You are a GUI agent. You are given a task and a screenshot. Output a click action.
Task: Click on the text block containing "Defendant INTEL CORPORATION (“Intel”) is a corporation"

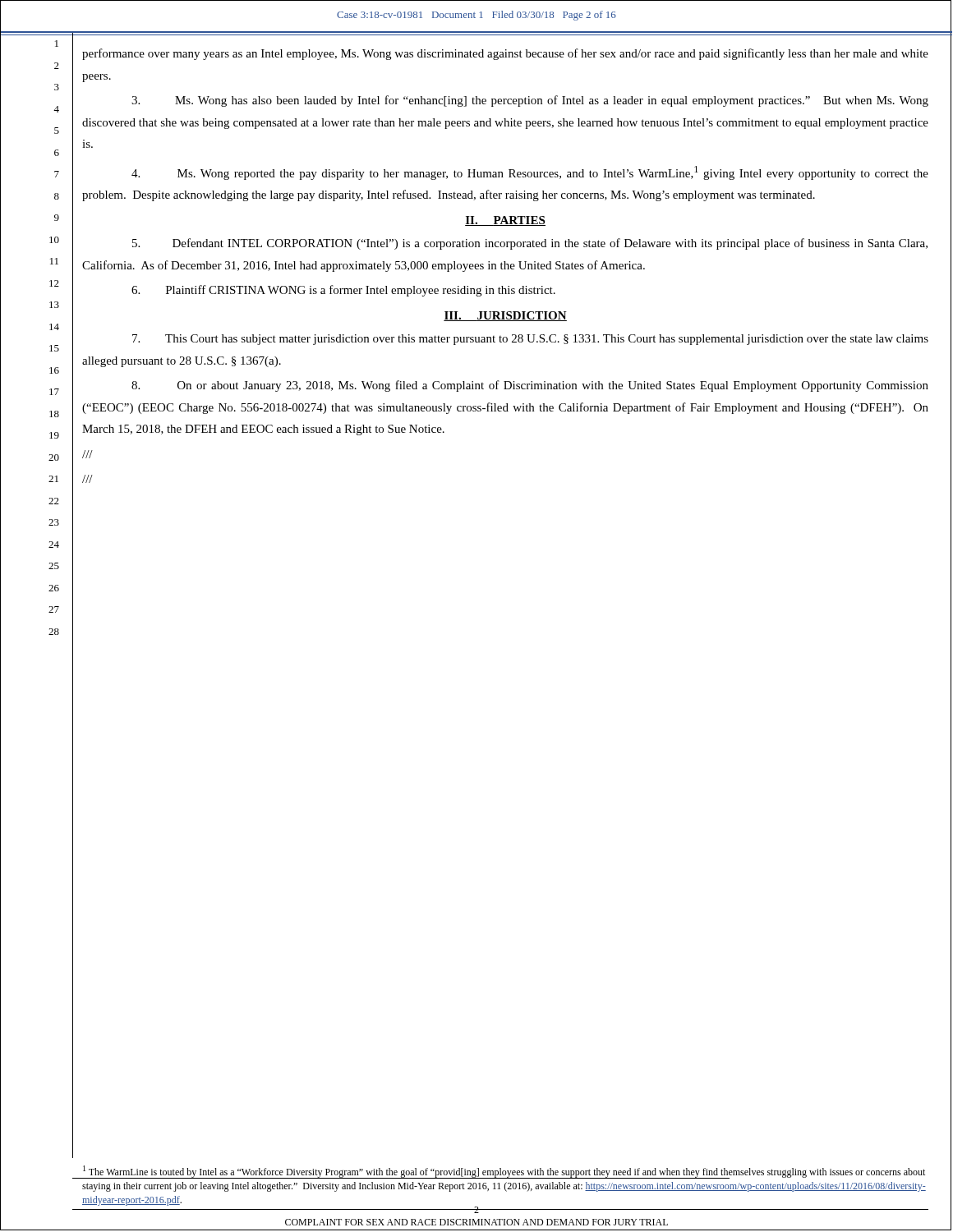pyautogui.click(x=505, y=254)
